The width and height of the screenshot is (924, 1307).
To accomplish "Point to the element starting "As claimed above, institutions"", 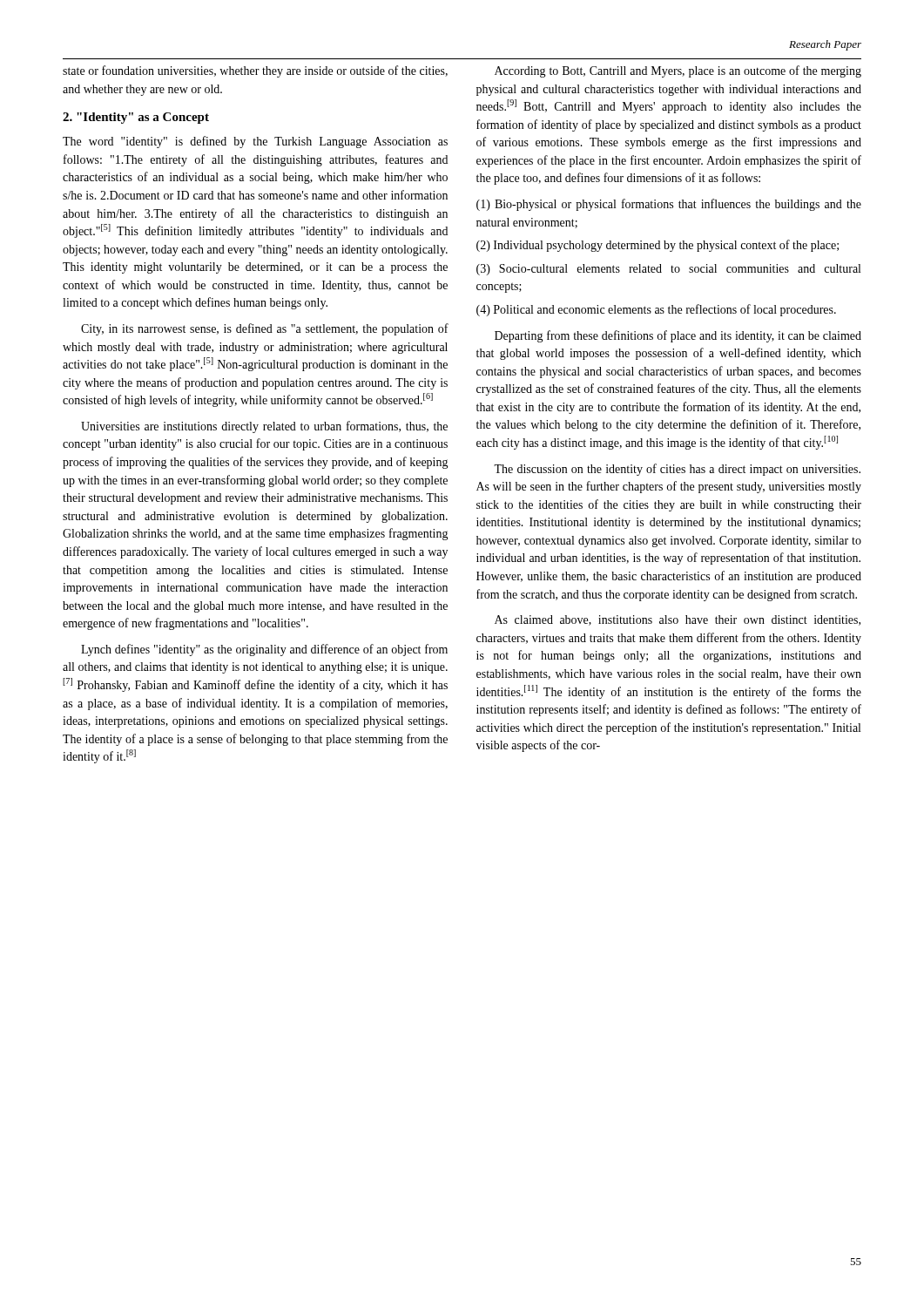I will click(669, 684).
